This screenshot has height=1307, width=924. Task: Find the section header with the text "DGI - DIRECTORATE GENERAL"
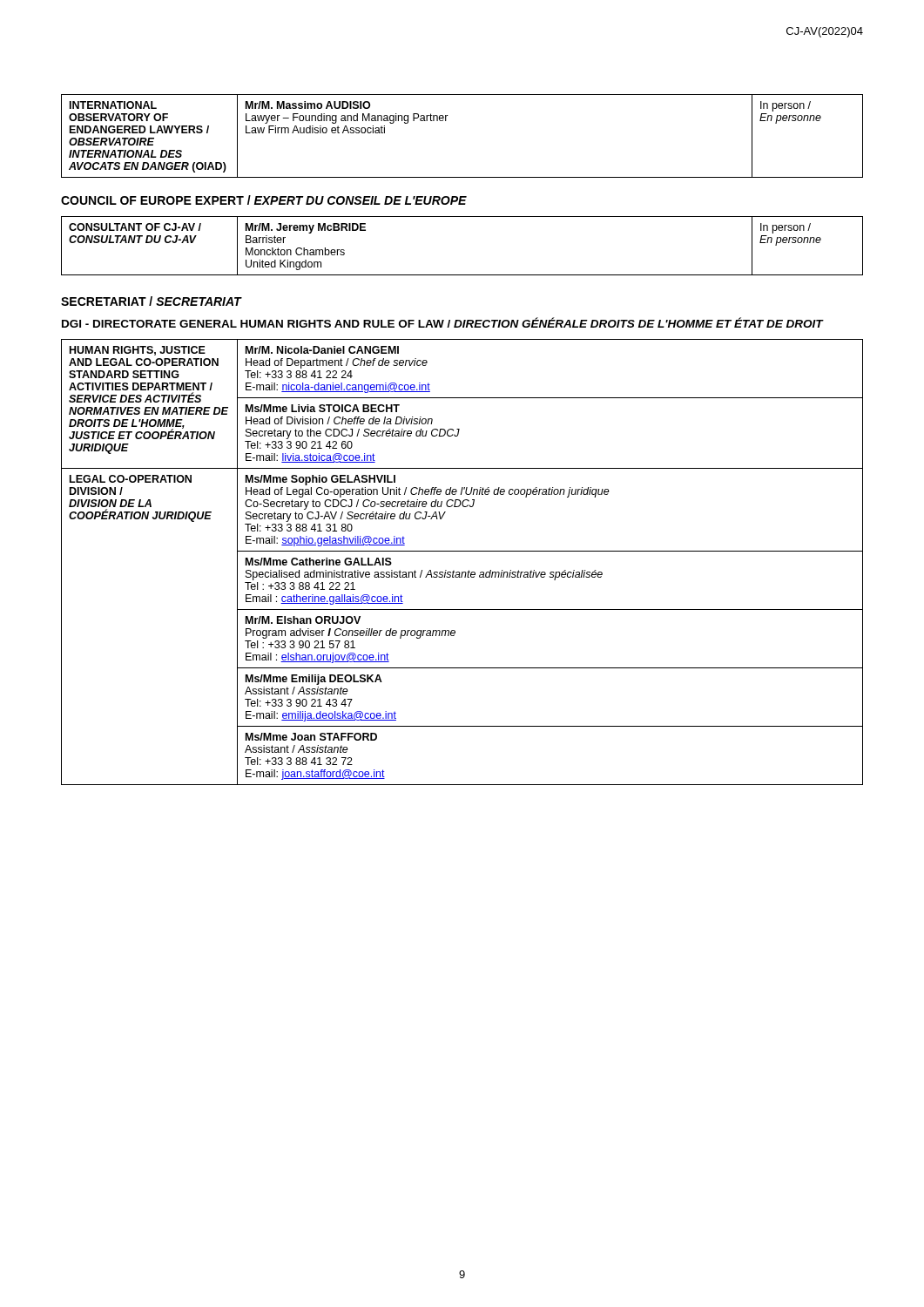coord(442,324)
